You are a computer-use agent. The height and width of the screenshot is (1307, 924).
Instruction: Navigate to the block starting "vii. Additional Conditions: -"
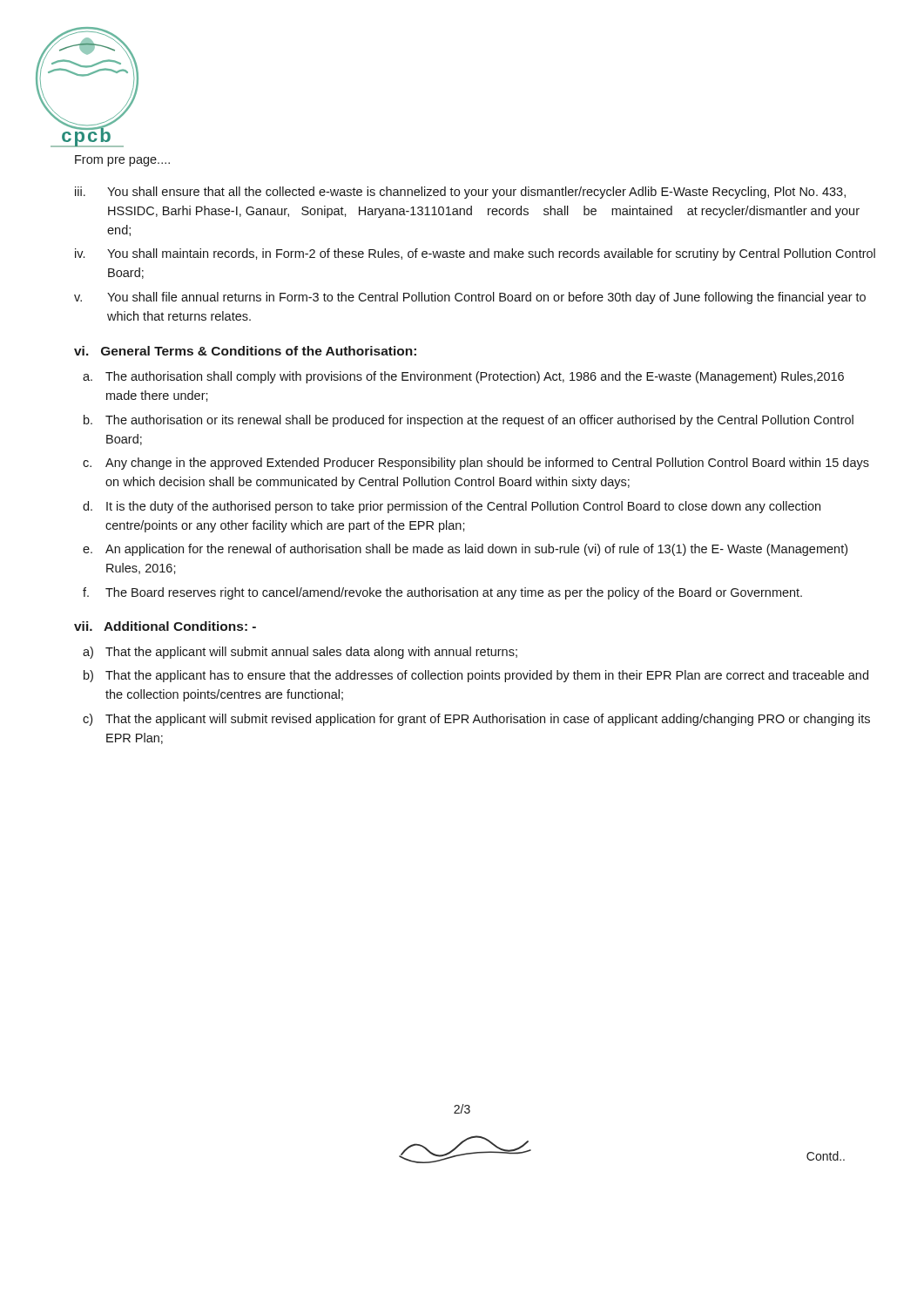(165, 626)
